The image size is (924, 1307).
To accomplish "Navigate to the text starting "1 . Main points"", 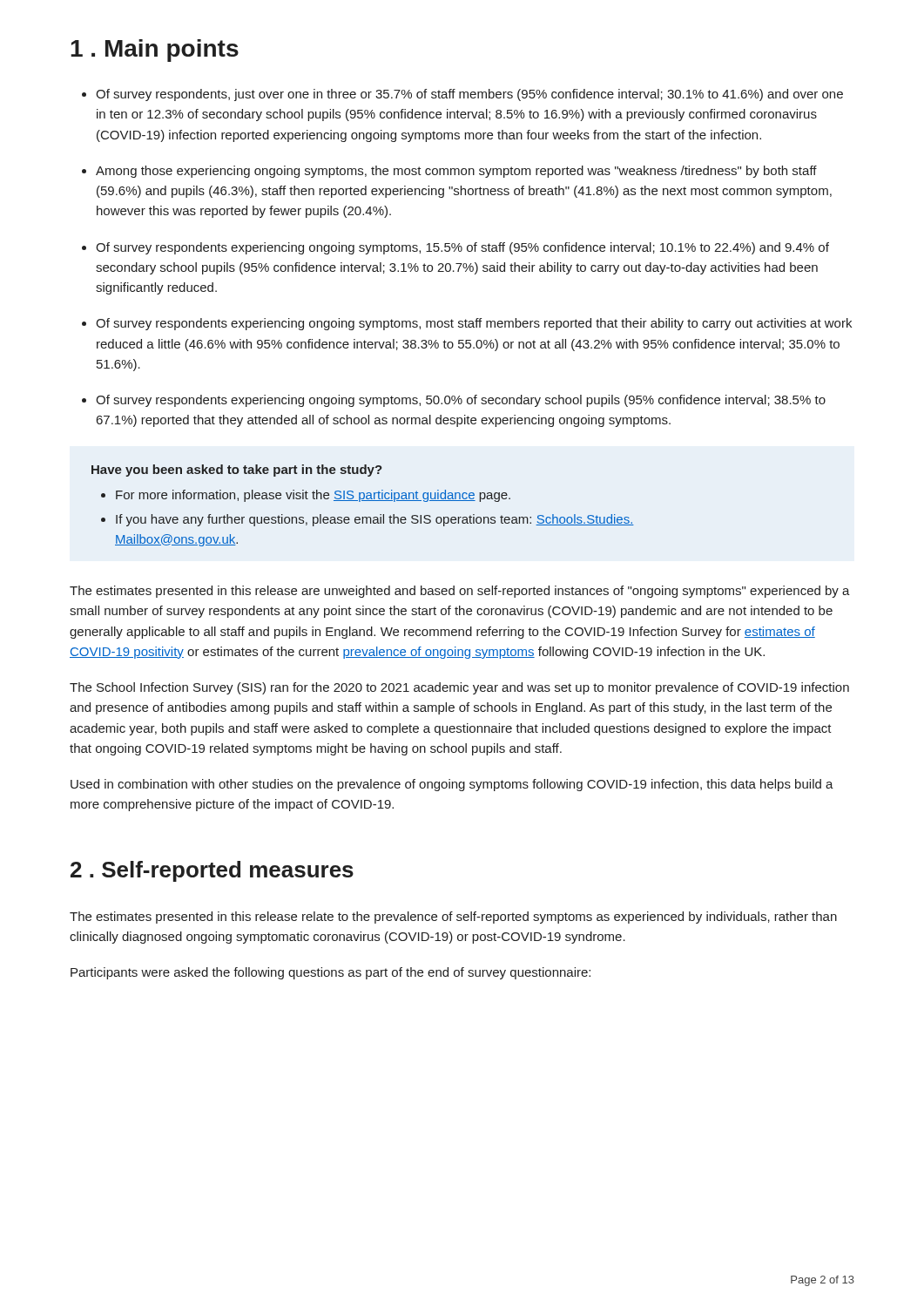I will point(155,51).
